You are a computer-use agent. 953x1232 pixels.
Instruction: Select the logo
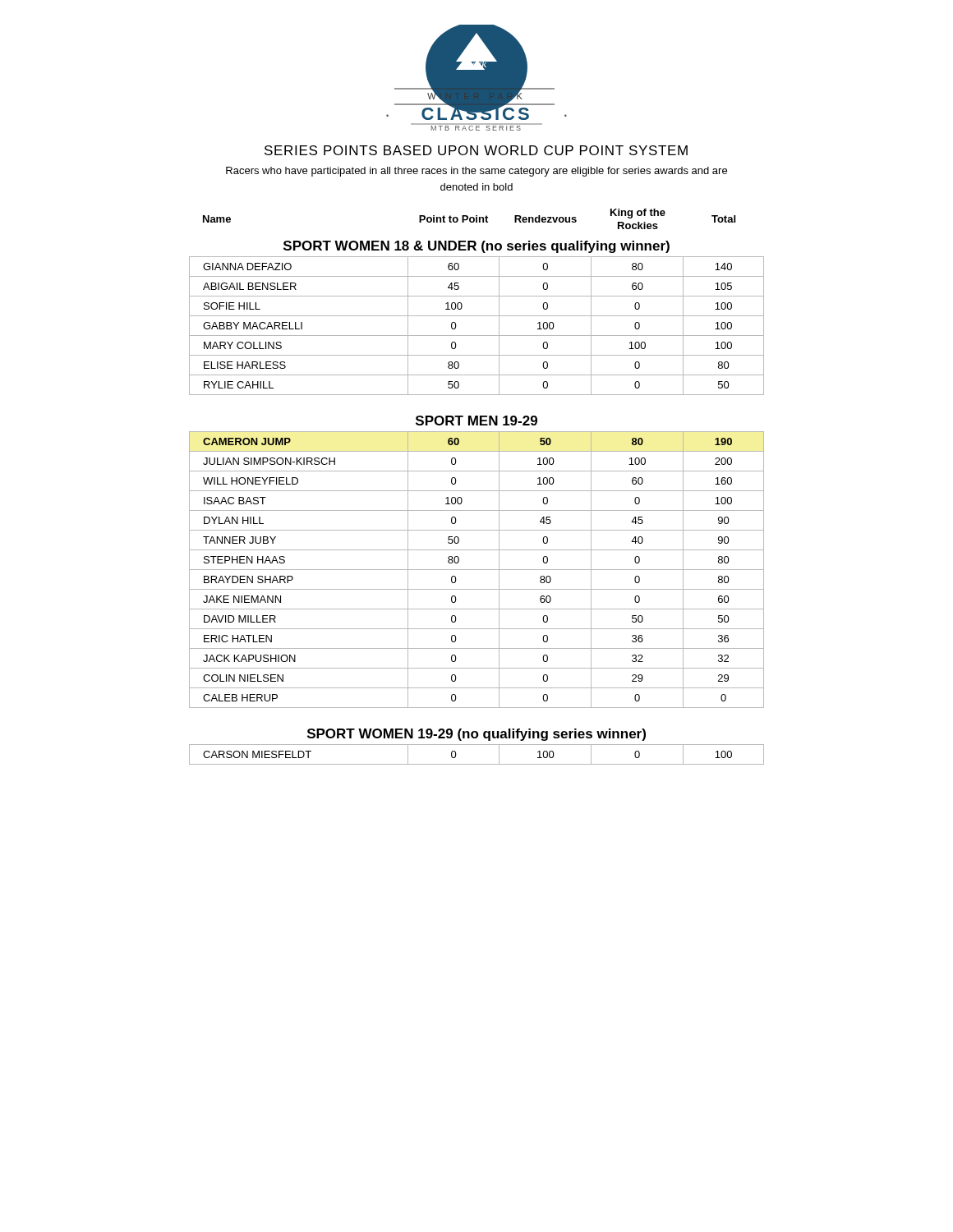click(476, 80)
